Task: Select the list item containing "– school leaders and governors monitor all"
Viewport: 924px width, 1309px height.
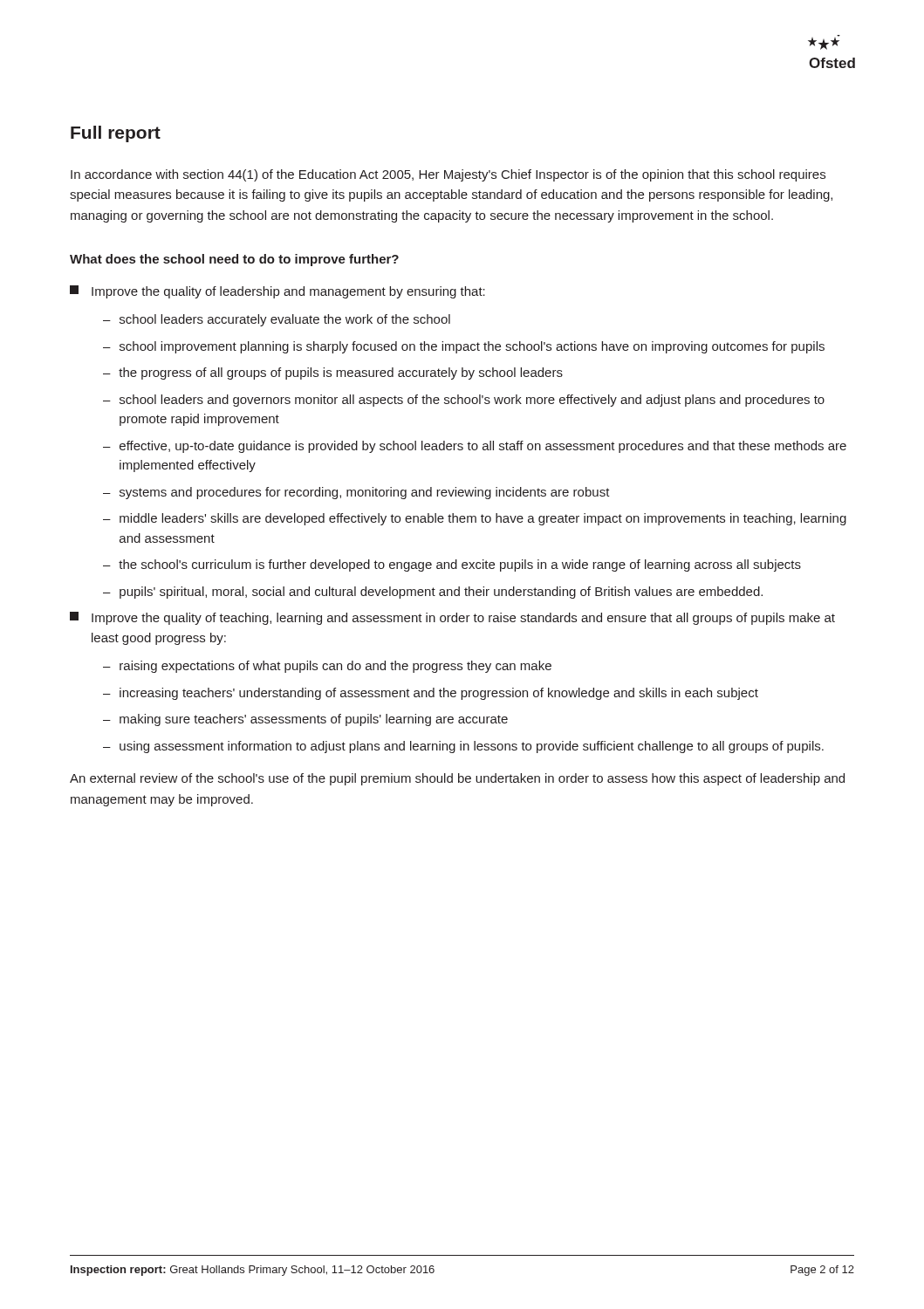Action: [479, 409]
